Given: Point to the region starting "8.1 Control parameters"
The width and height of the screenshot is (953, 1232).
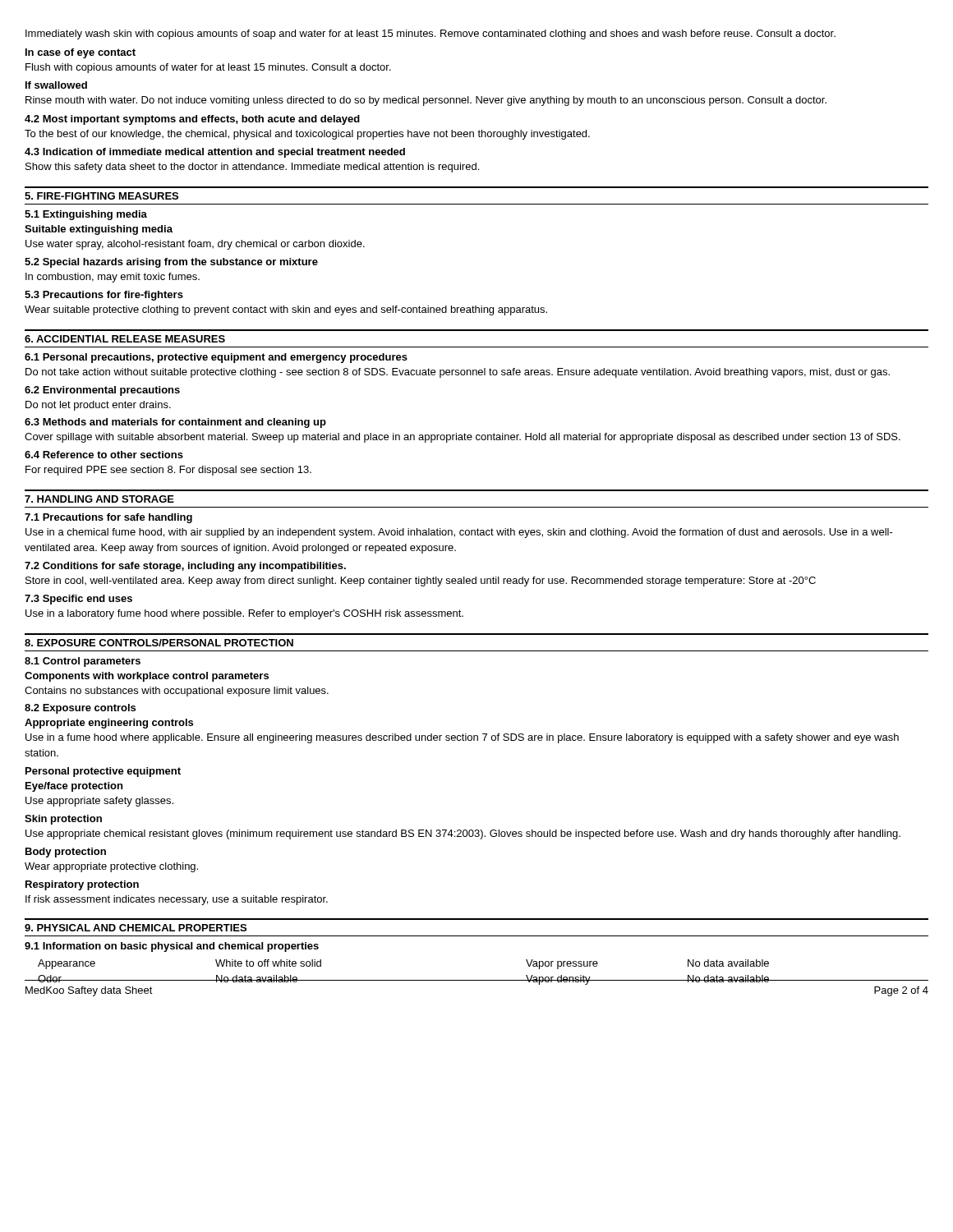Looking at the screenshot, I should [x=83, y=660].
